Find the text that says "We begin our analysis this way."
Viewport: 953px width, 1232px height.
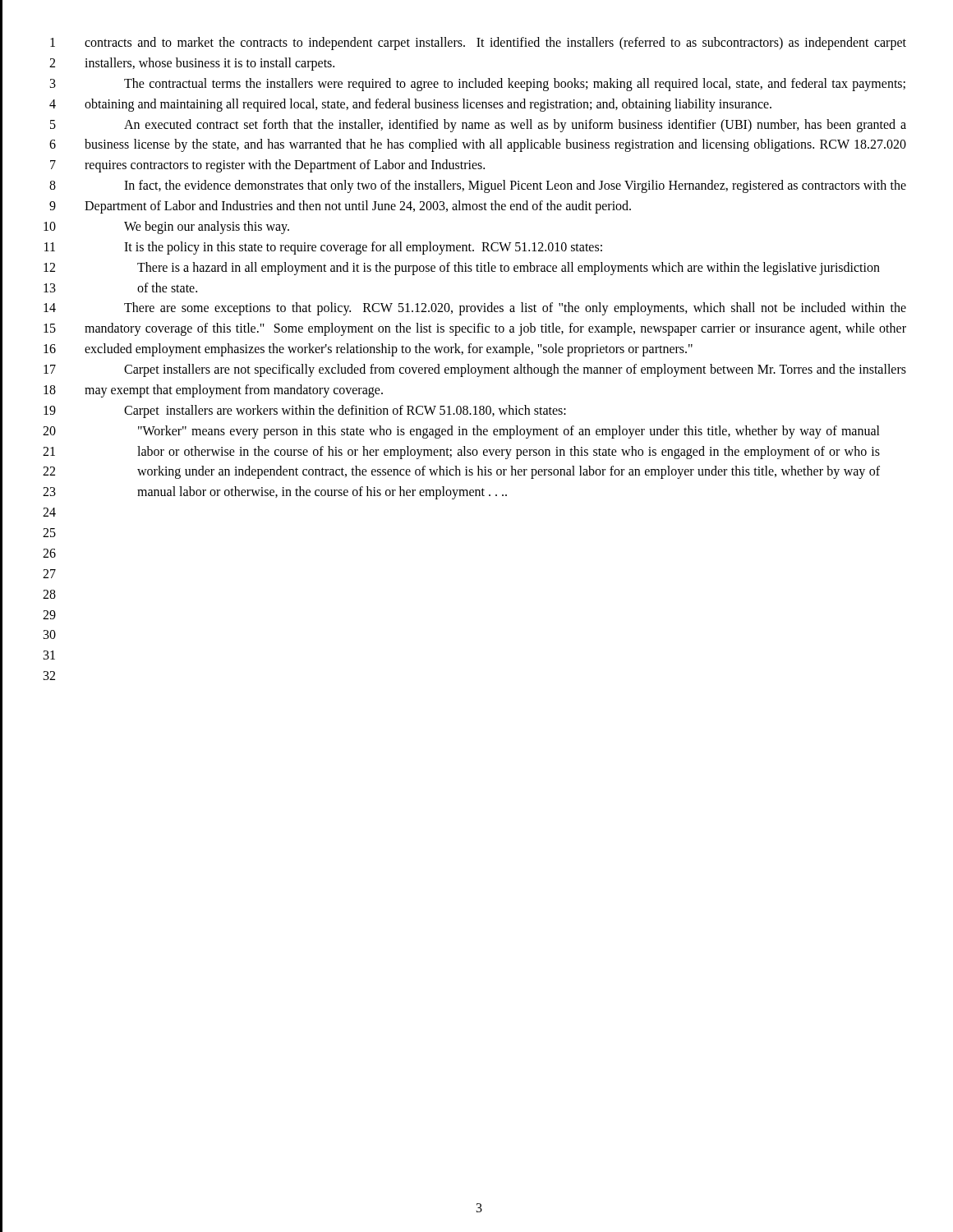(207, 226)
